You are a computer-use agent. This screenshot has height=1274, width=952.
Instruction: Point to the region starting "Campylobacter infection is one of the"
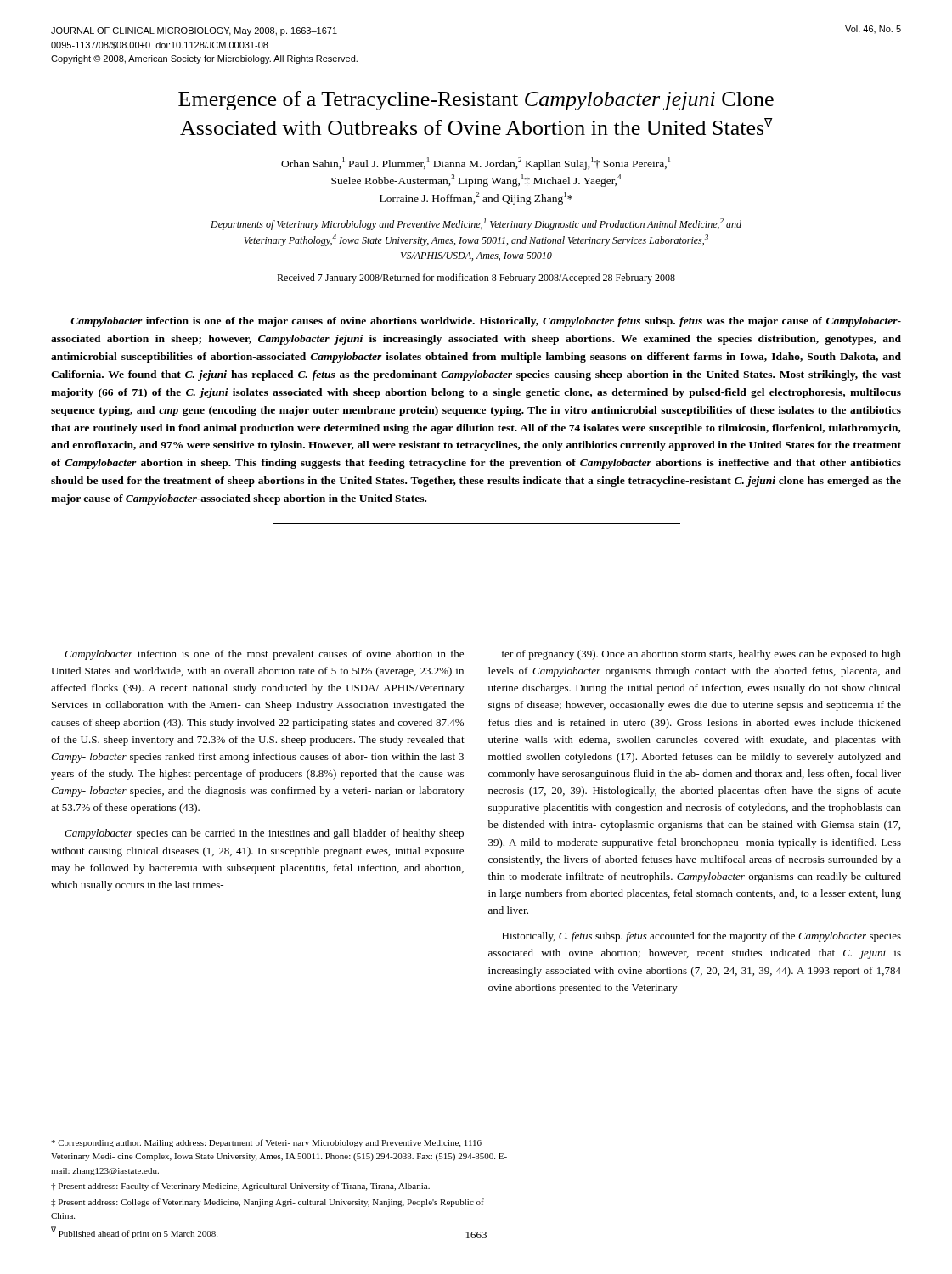476,418
